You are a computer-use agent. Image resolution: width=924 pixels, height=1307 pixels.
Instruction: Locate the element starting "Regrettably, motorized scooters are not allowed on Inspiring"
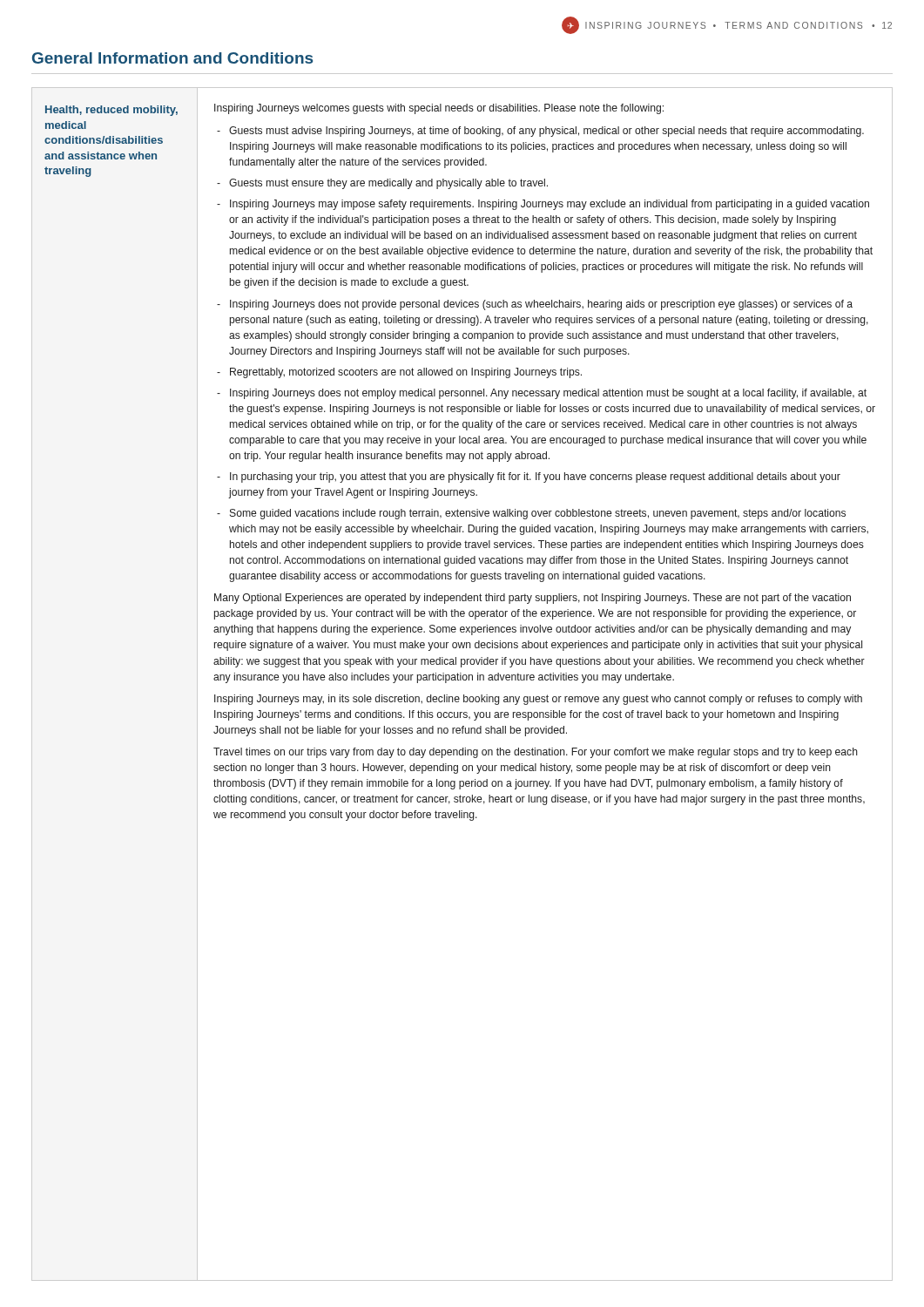(x=406, y=372)
